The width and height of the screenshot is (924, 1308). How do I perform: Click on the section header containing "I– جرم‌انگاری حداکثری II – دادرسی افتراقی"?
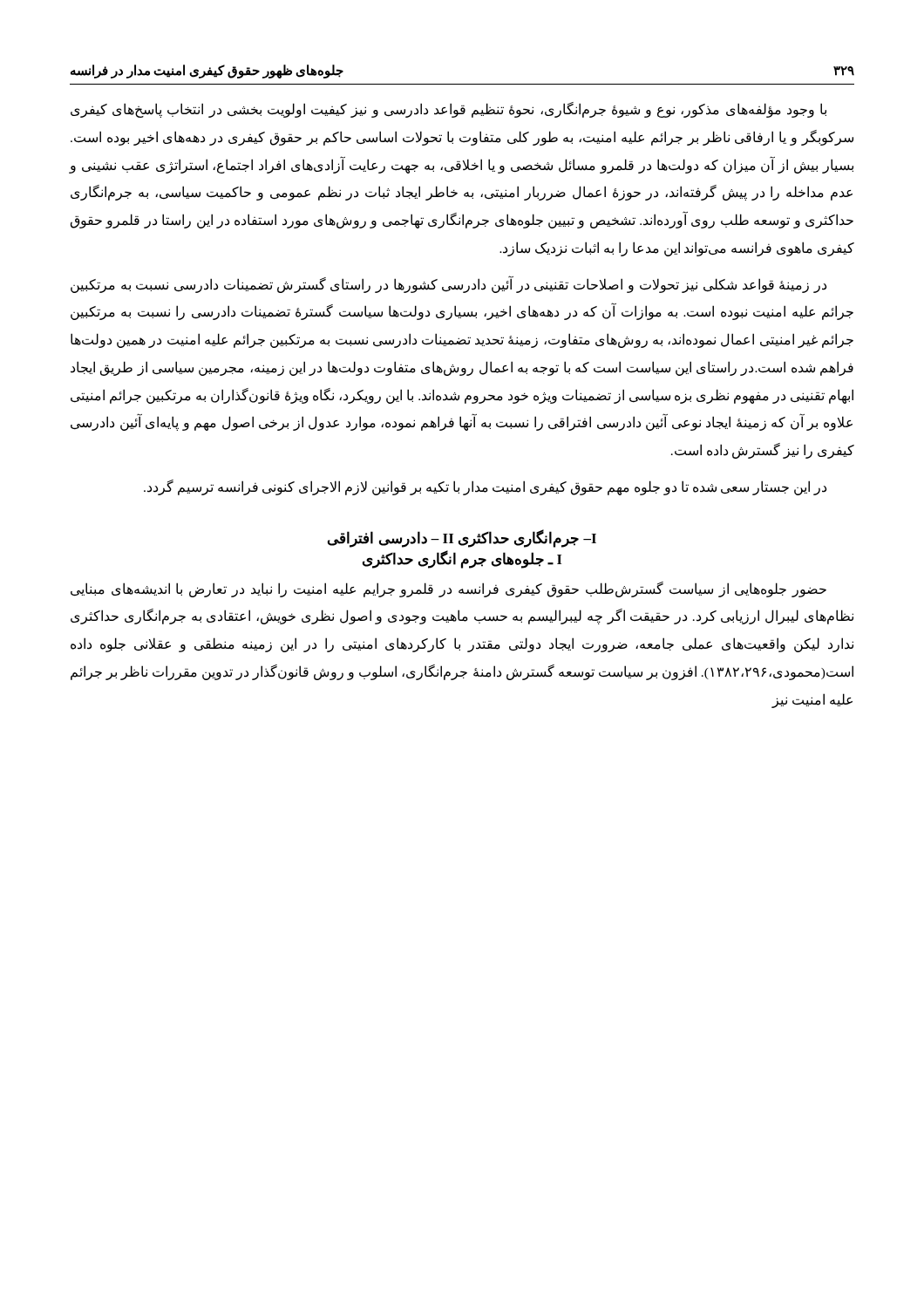[x=462, y=538]
